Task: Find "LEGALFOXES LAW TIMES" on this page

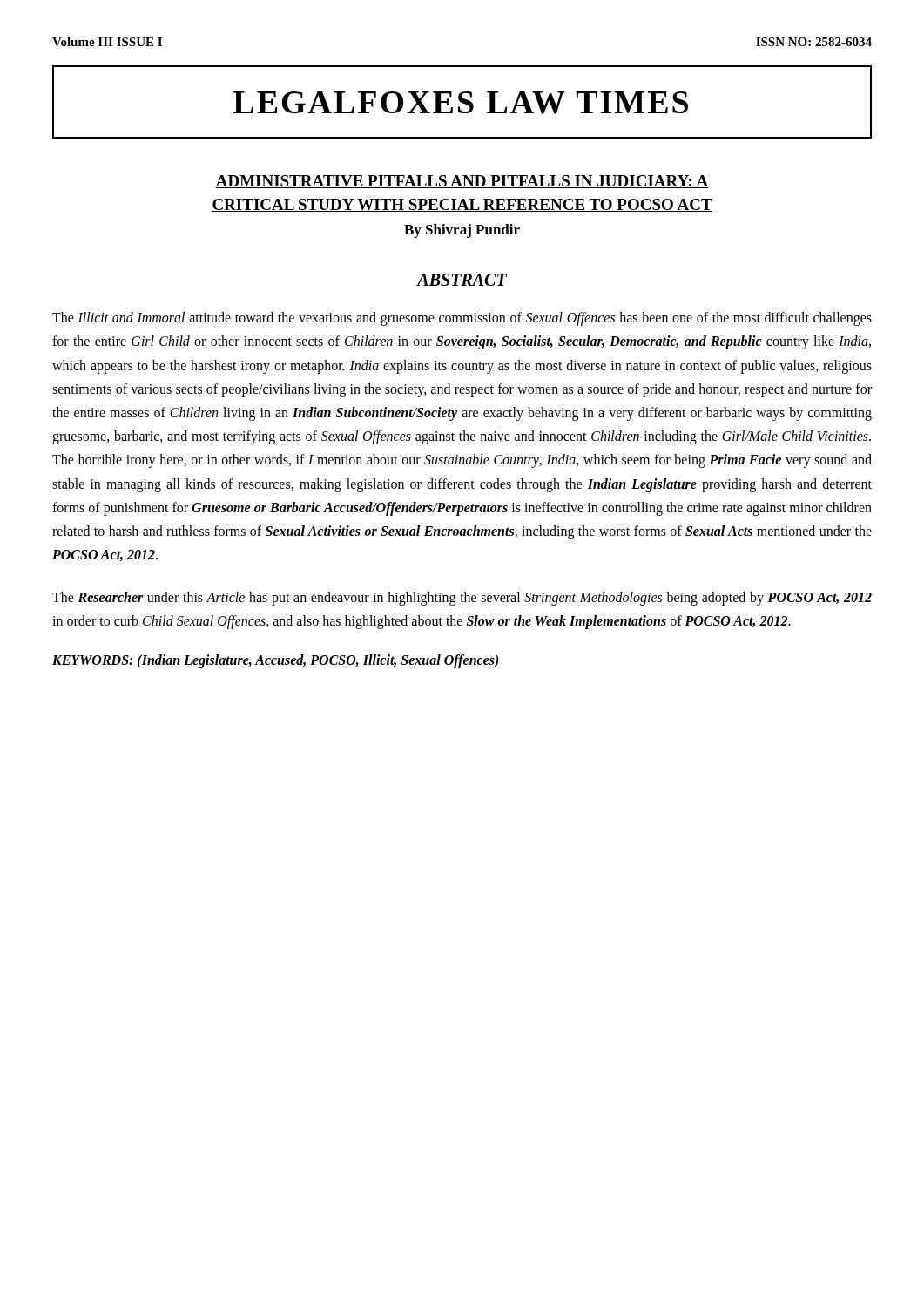Action: click(x=462, y=102)
